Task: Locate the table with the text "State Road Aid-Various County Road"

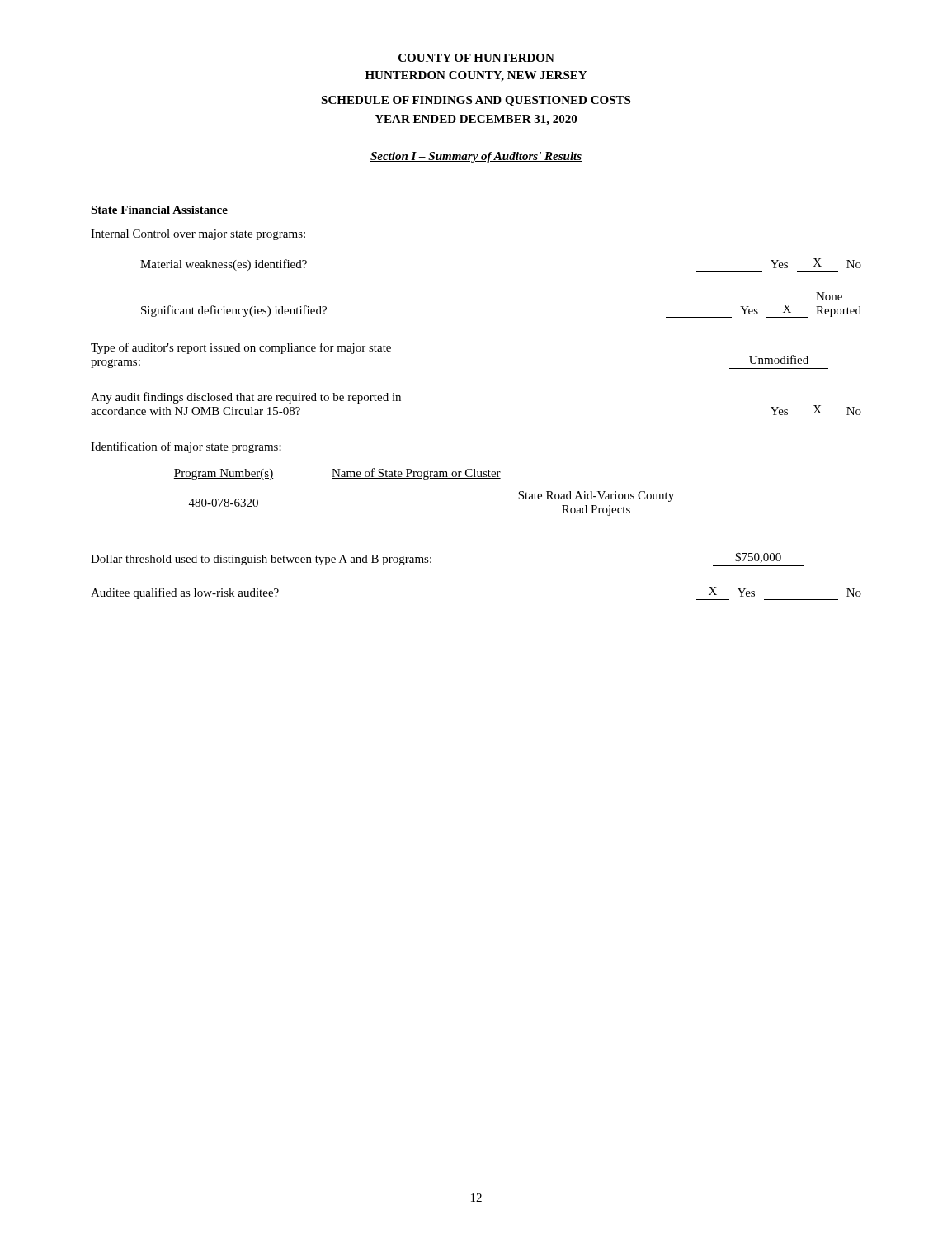Action: [x=476, y=491]
